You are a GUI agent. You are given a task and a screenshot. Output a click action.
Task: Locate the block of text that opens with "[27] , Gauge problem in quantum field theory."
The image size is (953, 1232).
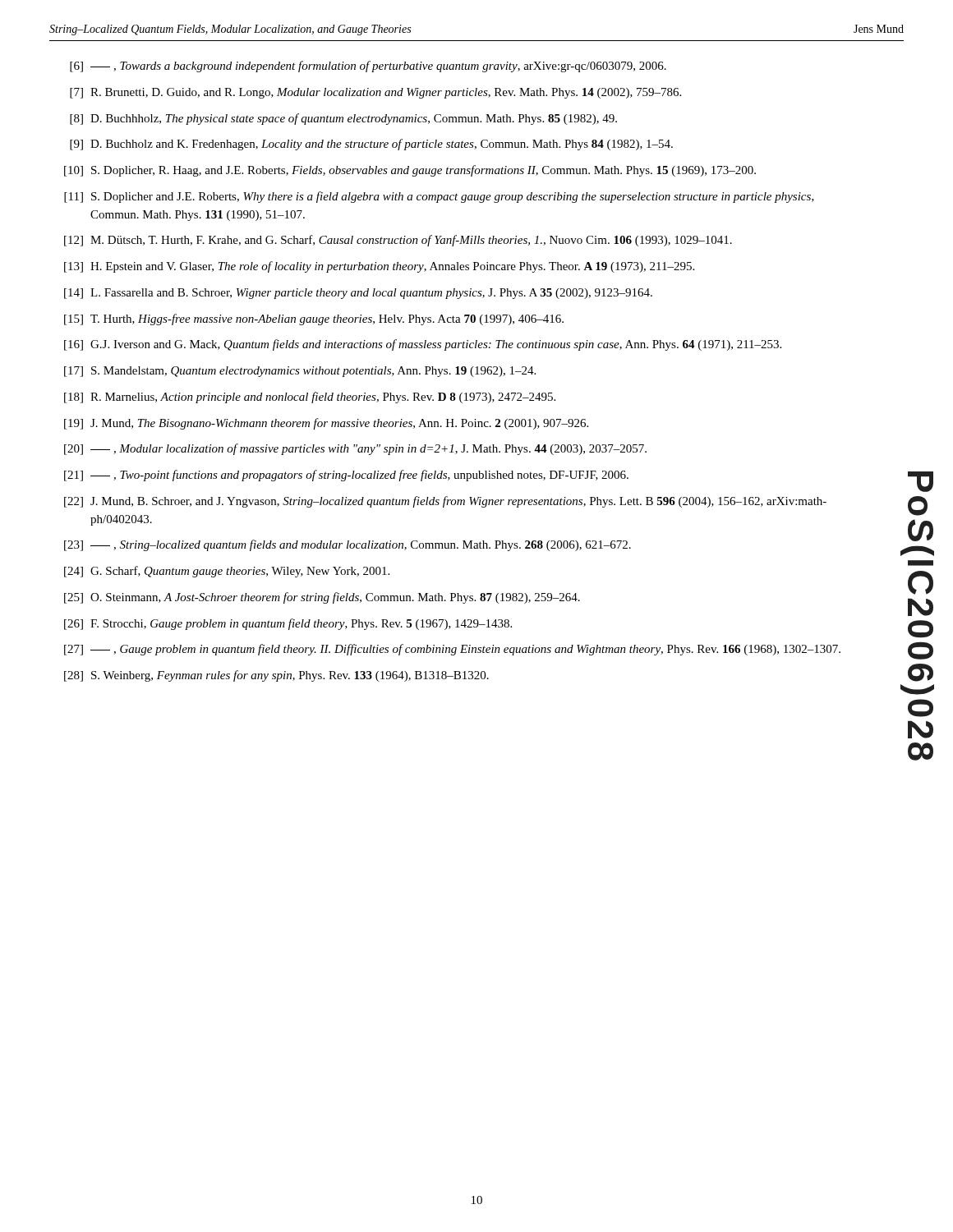click(x=452, y=650)
